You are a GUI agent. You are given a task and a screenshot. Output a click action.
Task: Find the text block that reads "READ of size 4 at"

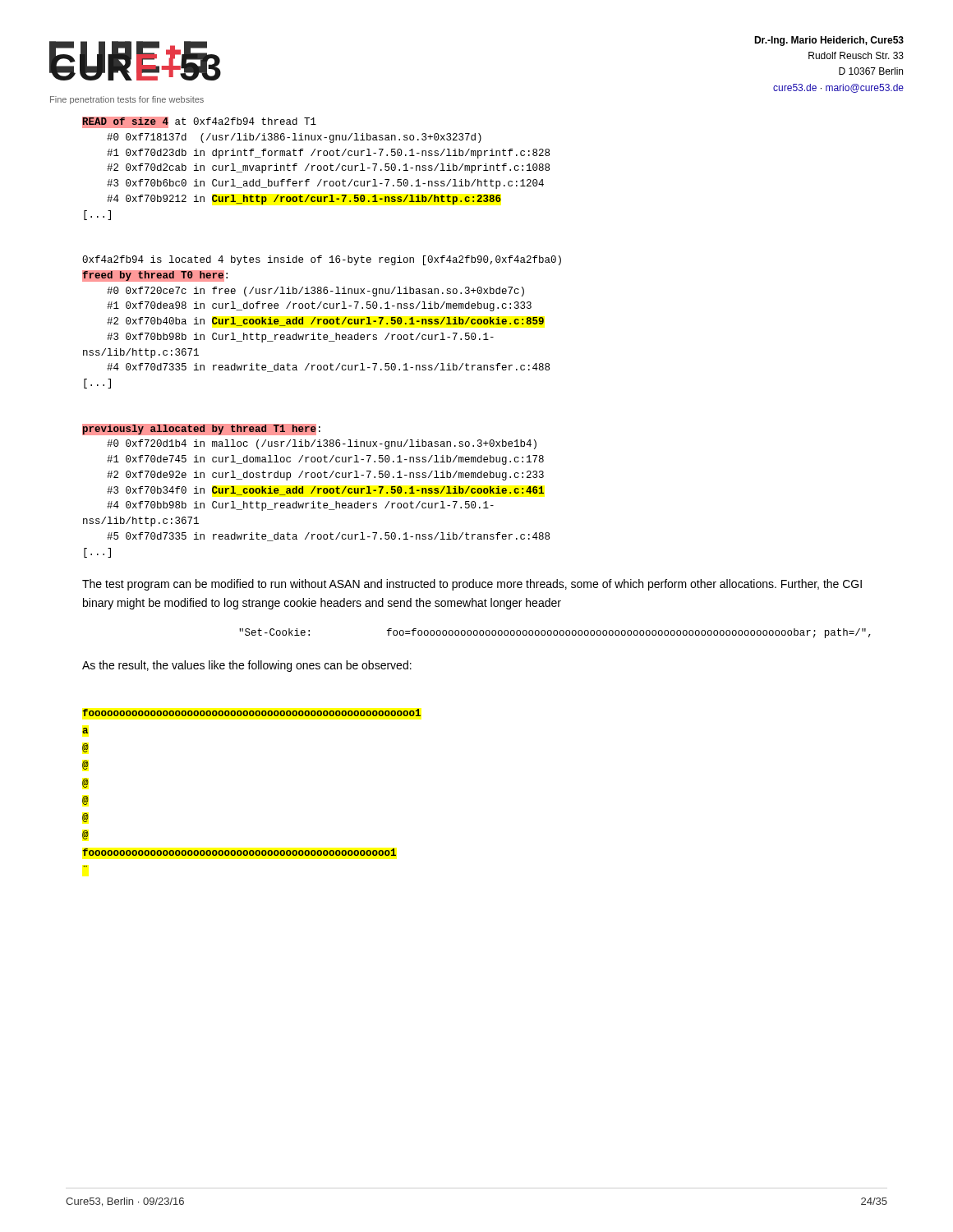316,169
